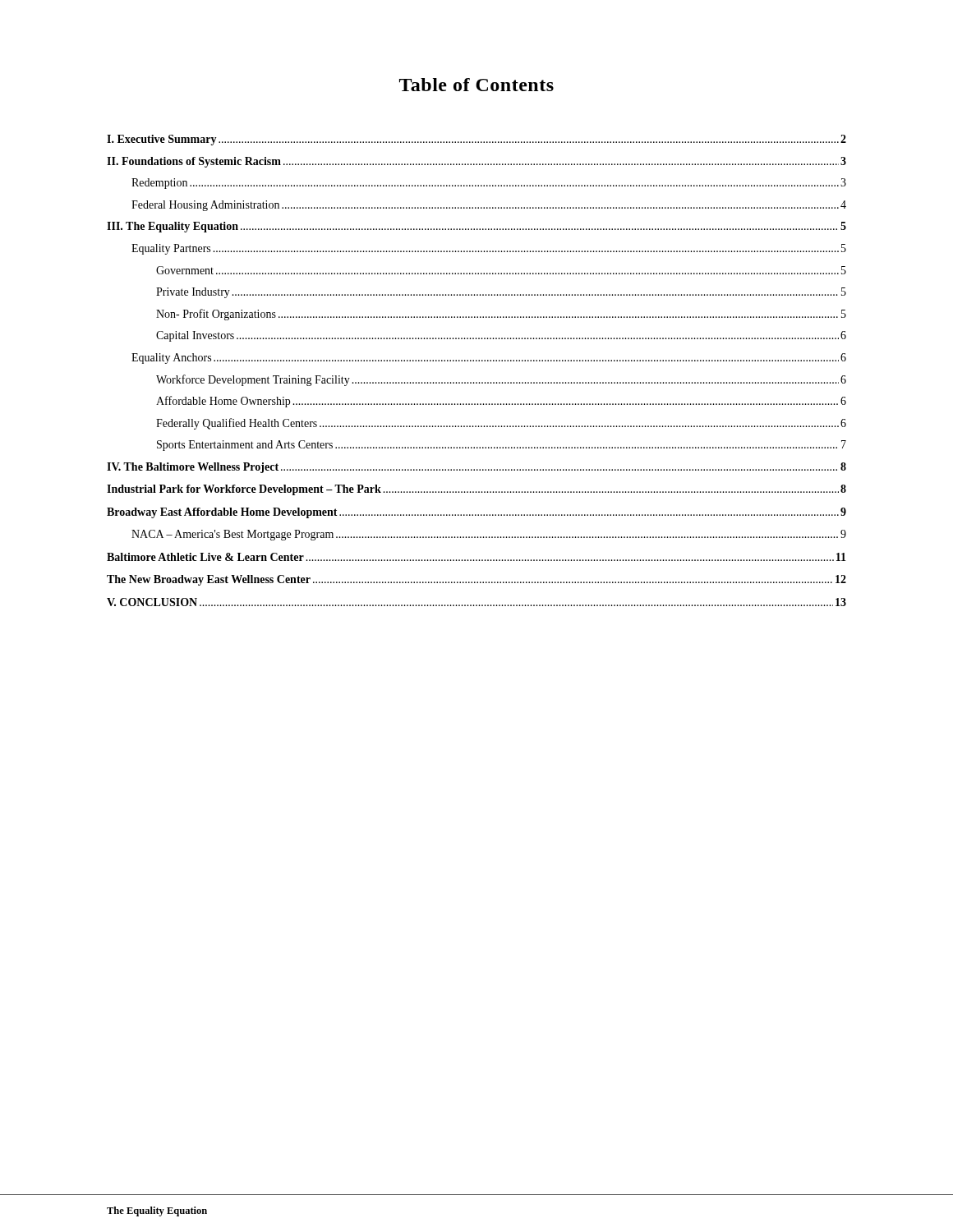Navigate to the element starting "Broadway East Affordable Home Development 9"
The image size is (953, 1232).
[476, 513]
